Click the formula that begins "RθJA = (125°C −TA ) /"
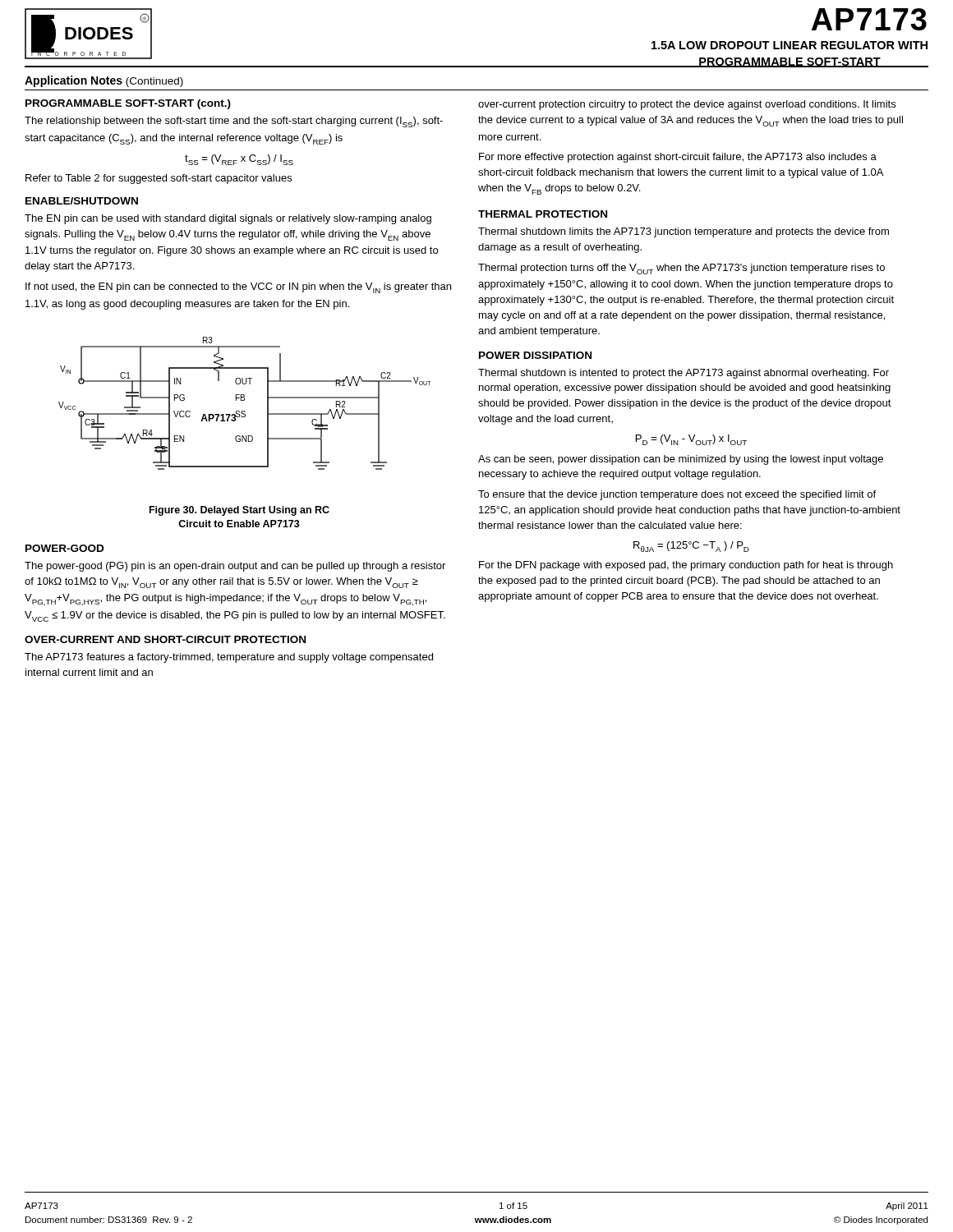Viewport: 953px width, 1232px height. point(691,546)
